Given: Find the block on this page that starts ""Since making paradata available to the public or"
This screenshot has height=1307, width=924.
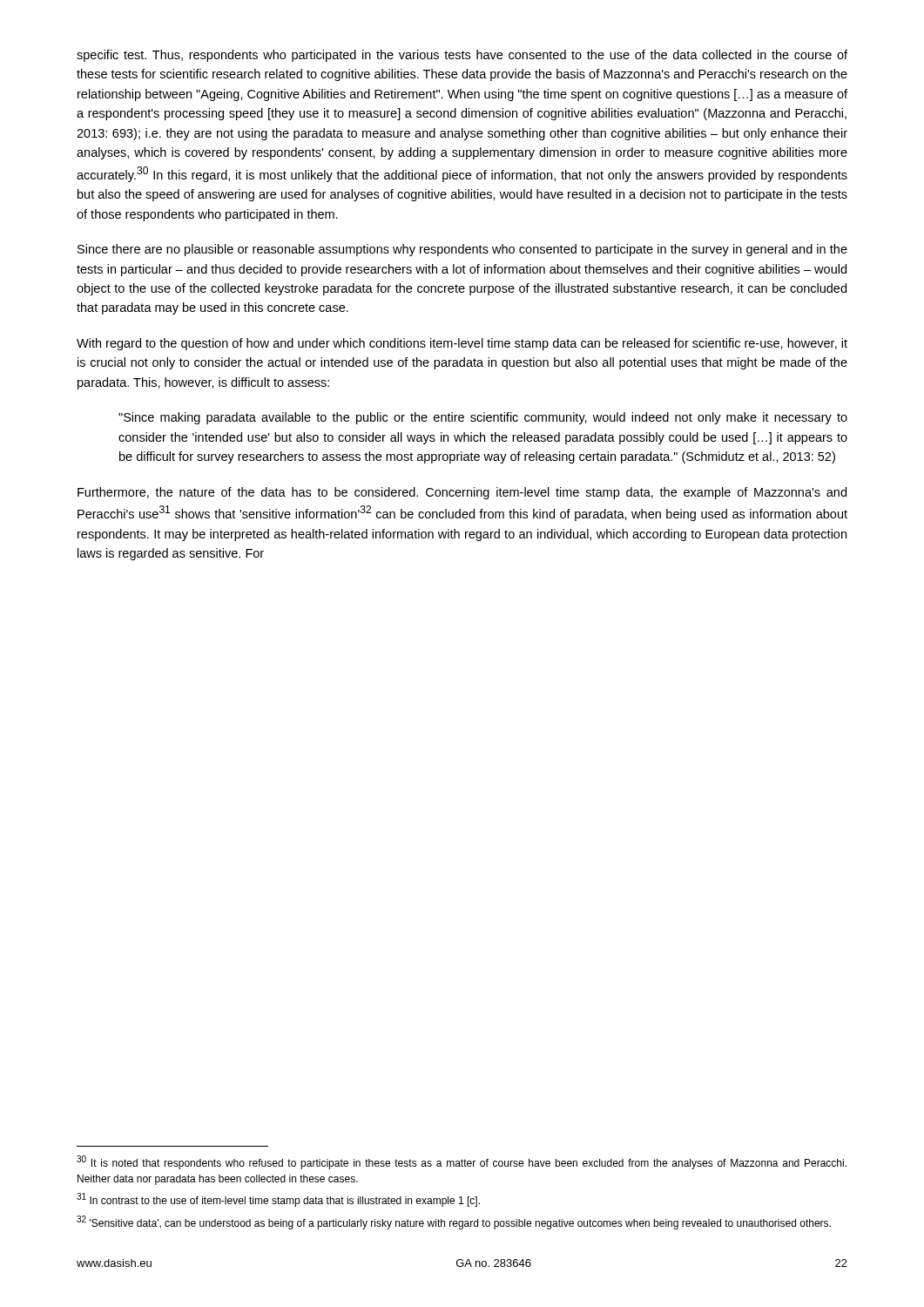Looking at the screenshot, I should [x=483, y=437].
